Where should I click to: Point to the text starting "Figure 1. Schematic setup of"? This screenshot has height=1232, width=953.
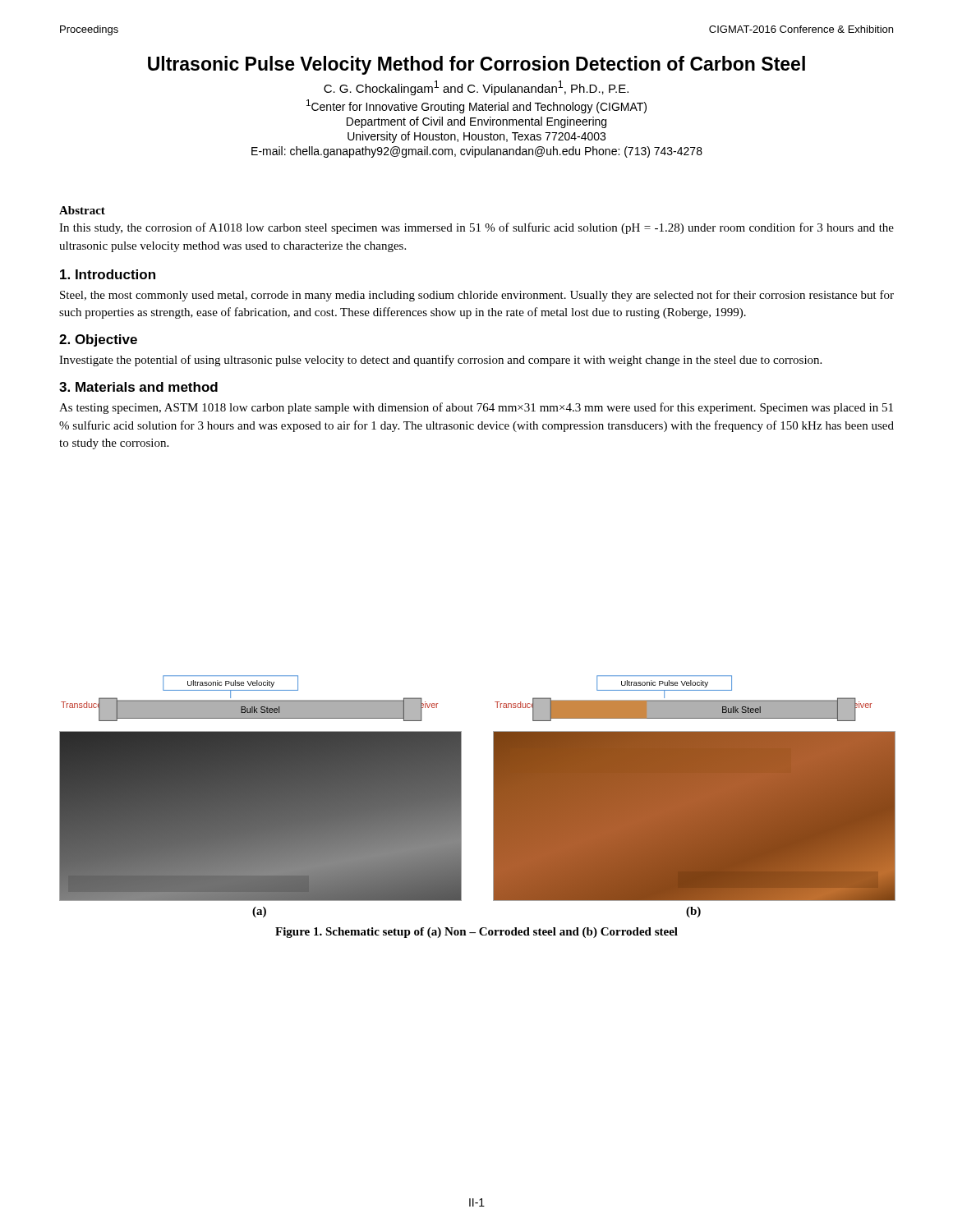(x=476, y=931)
